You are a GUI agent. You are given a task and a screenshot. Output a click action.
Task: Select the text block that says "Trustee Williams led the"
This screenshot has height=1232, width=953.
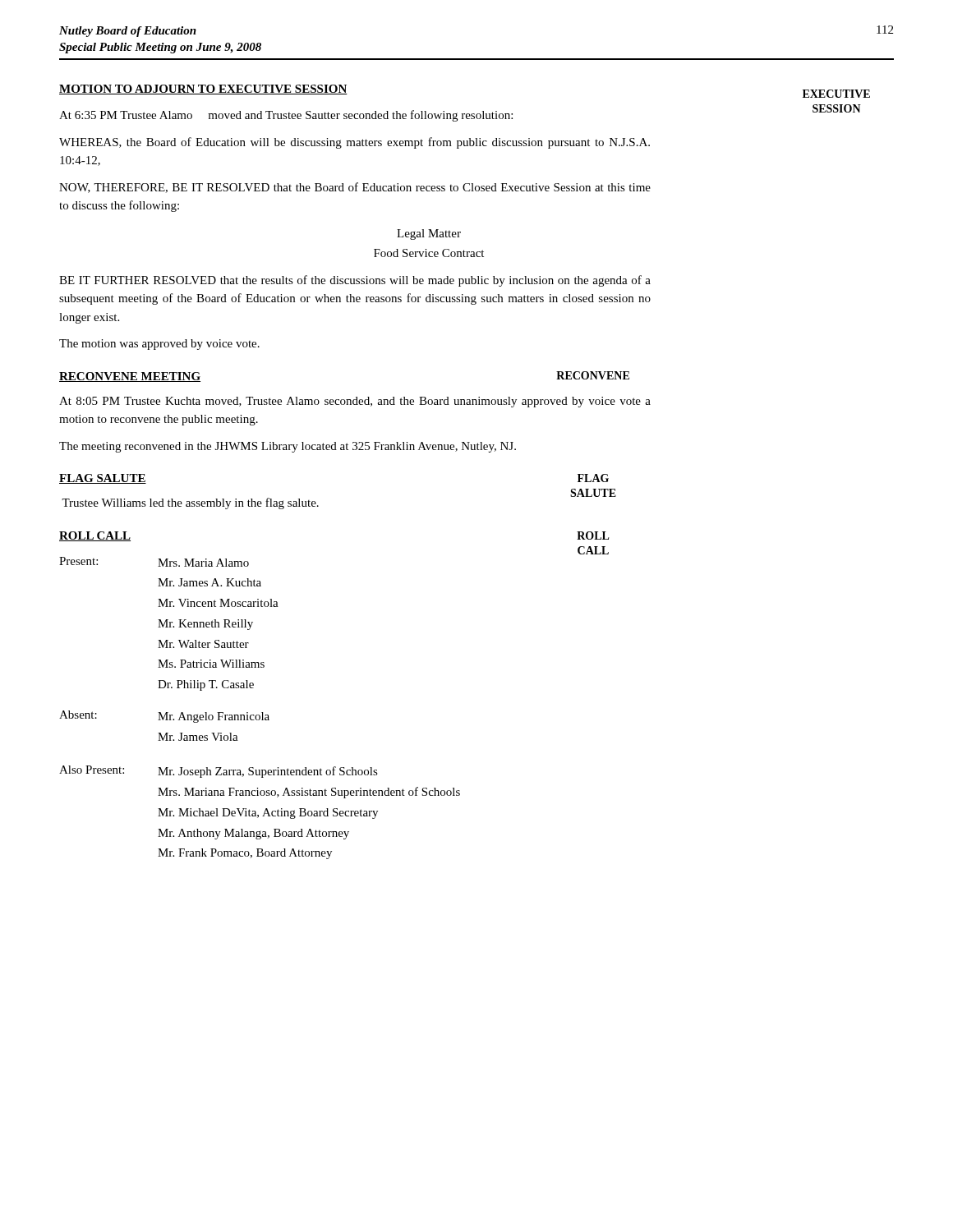tap(189, 503)
